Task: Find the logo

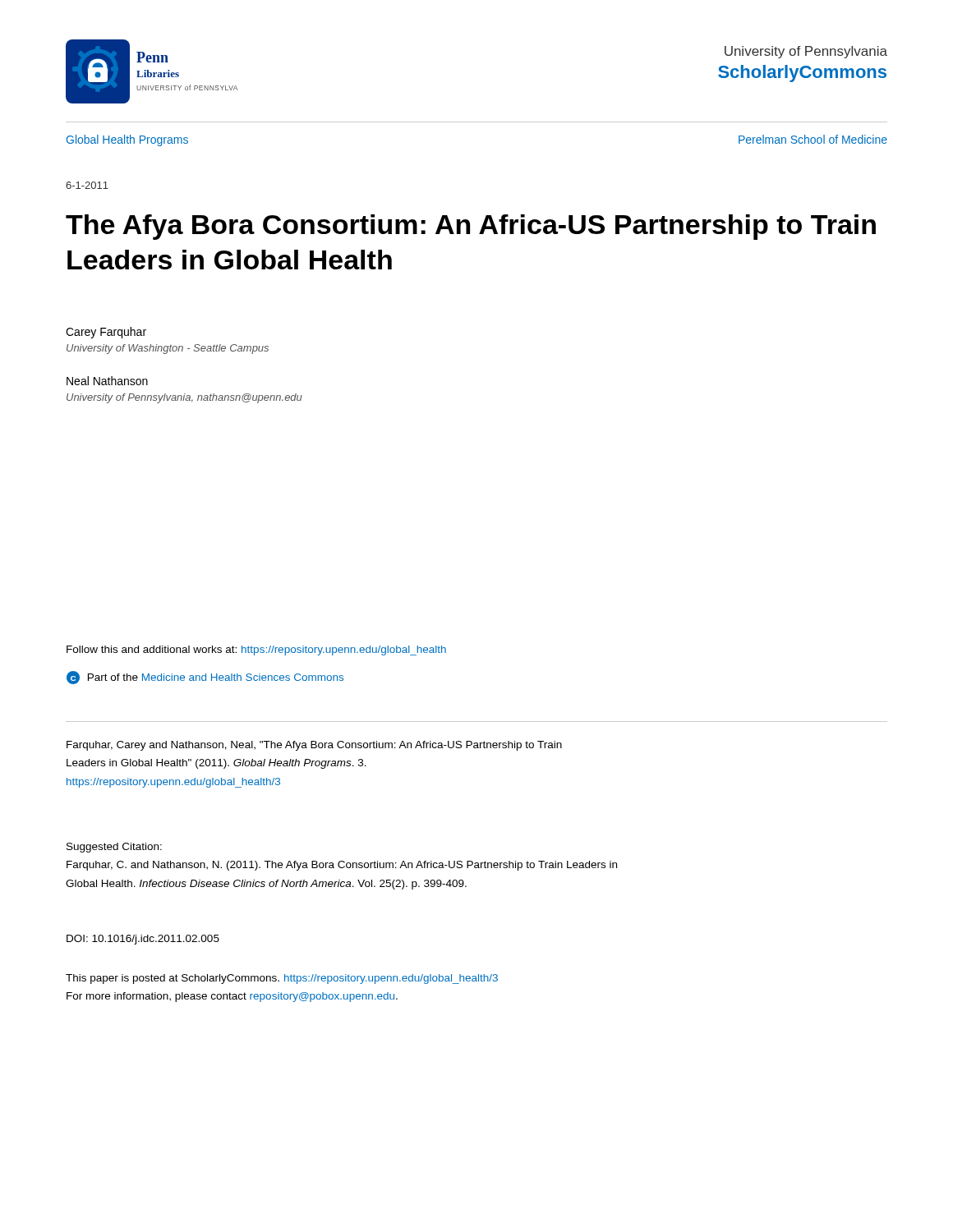Action: (152, 74)
